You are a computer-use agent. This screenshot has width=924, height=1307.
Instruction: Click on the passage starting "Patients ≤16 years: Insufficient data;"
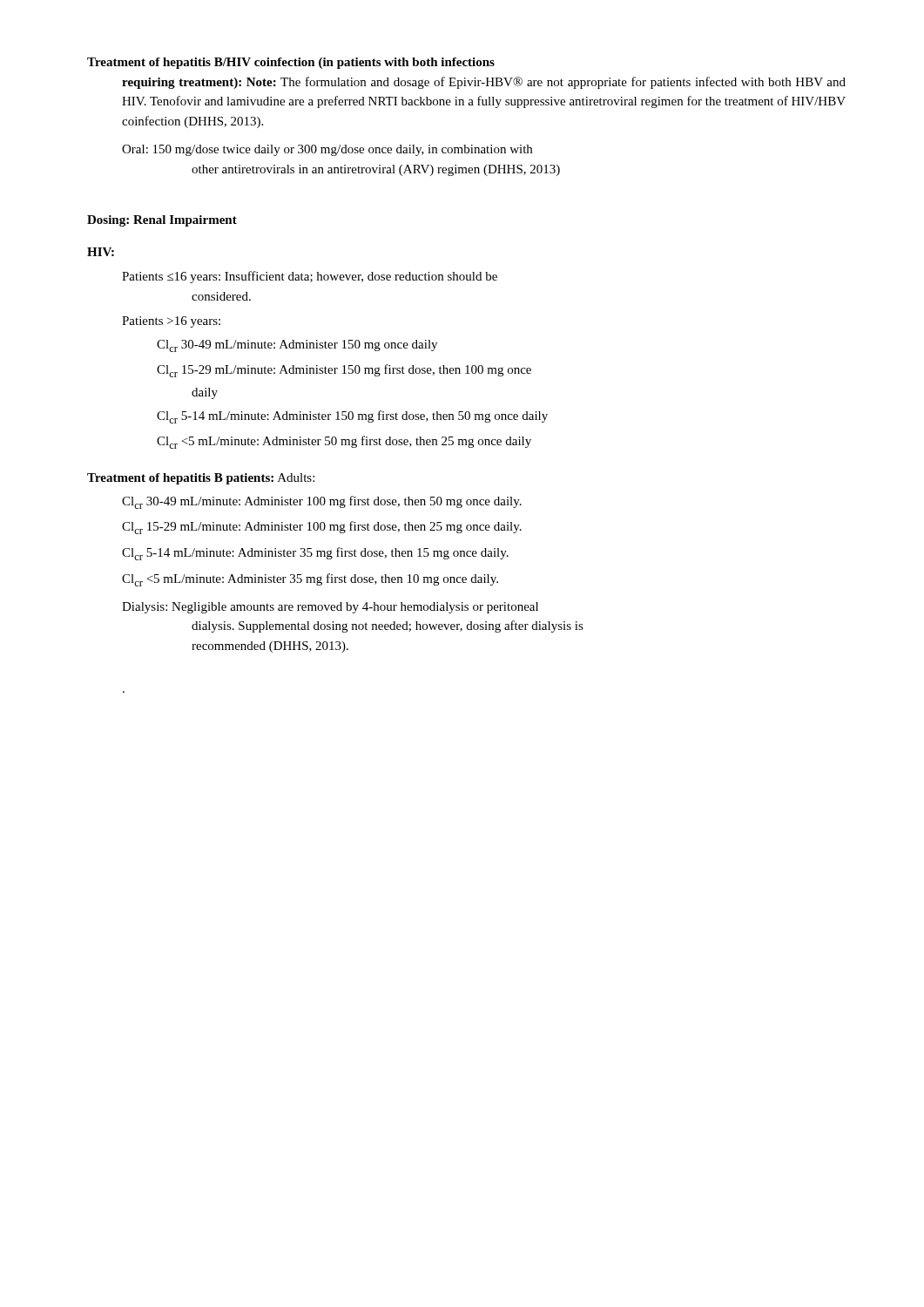coord(484,286)
